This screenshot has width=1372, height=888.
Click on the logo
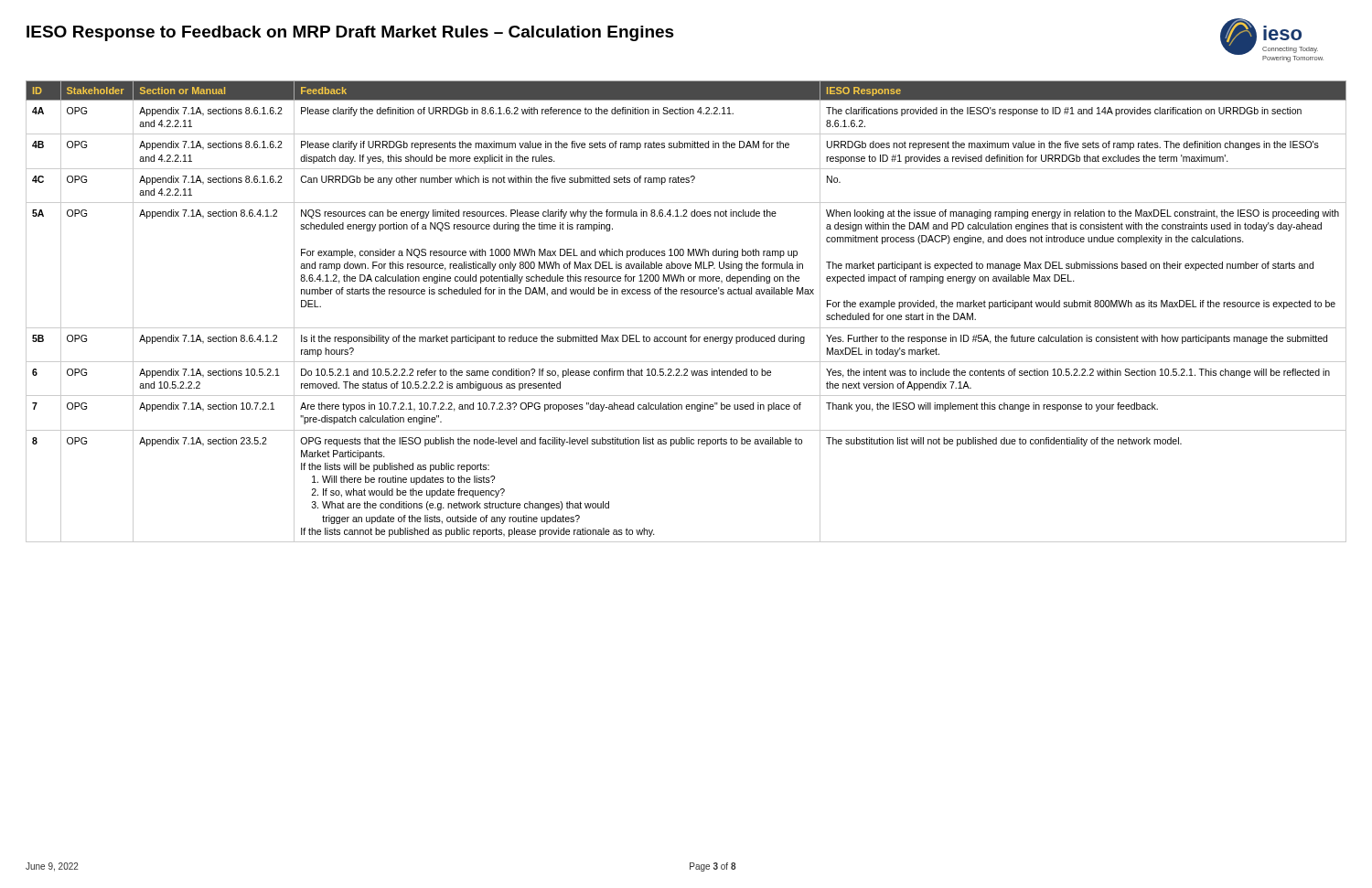click(x=1282, y=44)
